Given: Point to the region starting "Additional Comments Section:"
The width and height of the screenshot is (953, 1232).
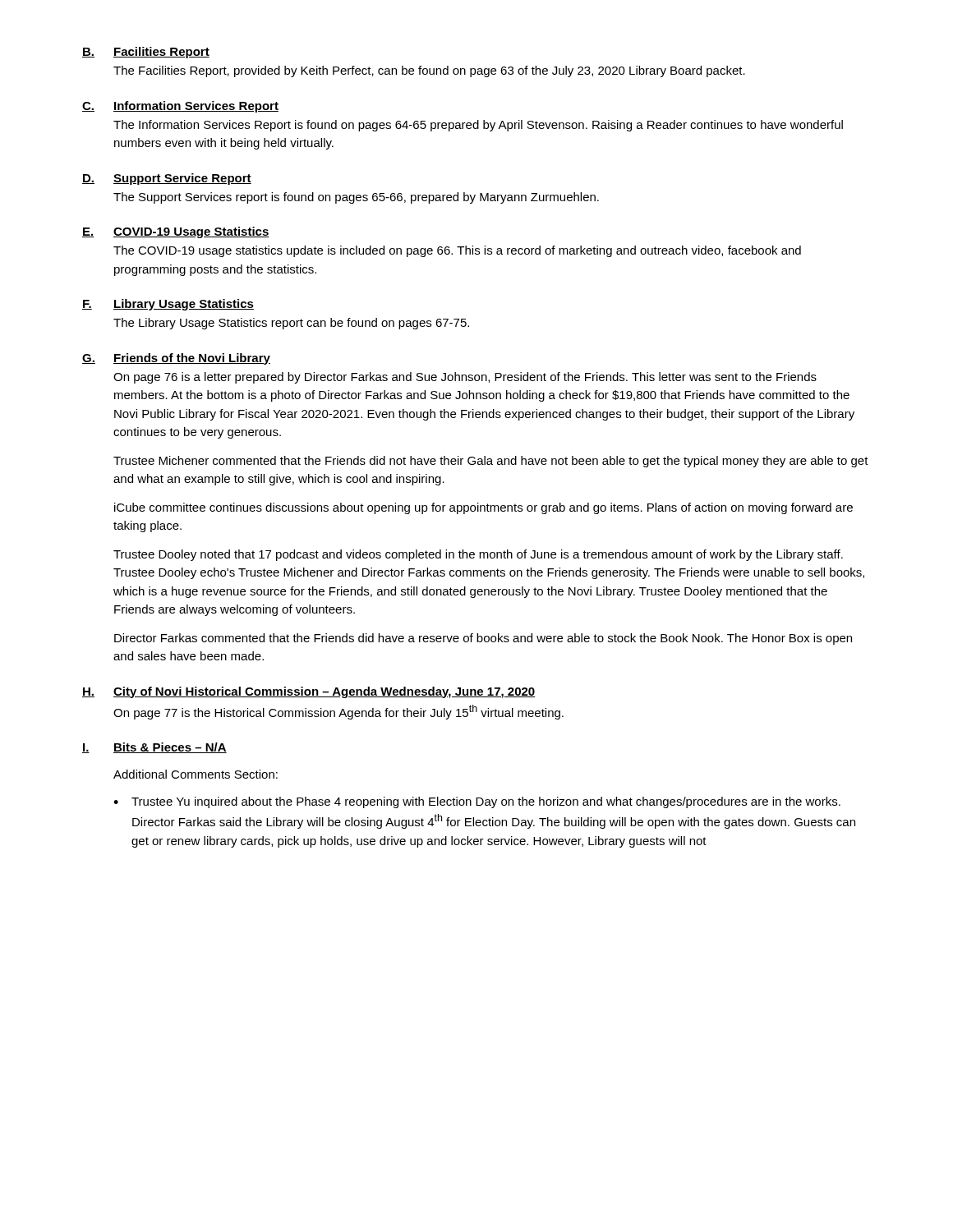Looking at the screenshot, I should (x=196, y=774).
